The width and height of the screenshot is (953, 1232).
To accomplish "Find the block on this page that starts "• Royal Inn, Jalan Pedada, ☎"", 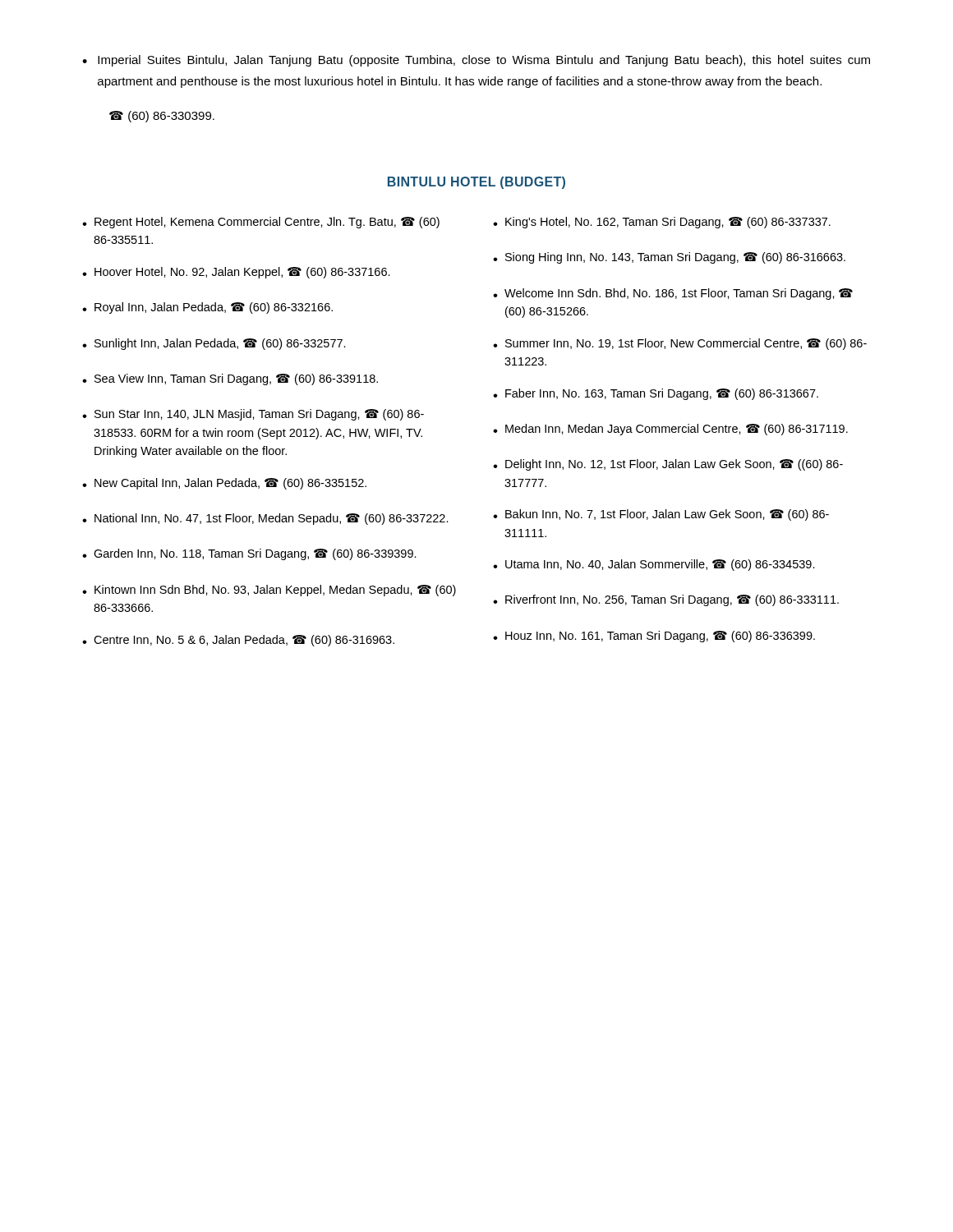I will coord(271,310).
